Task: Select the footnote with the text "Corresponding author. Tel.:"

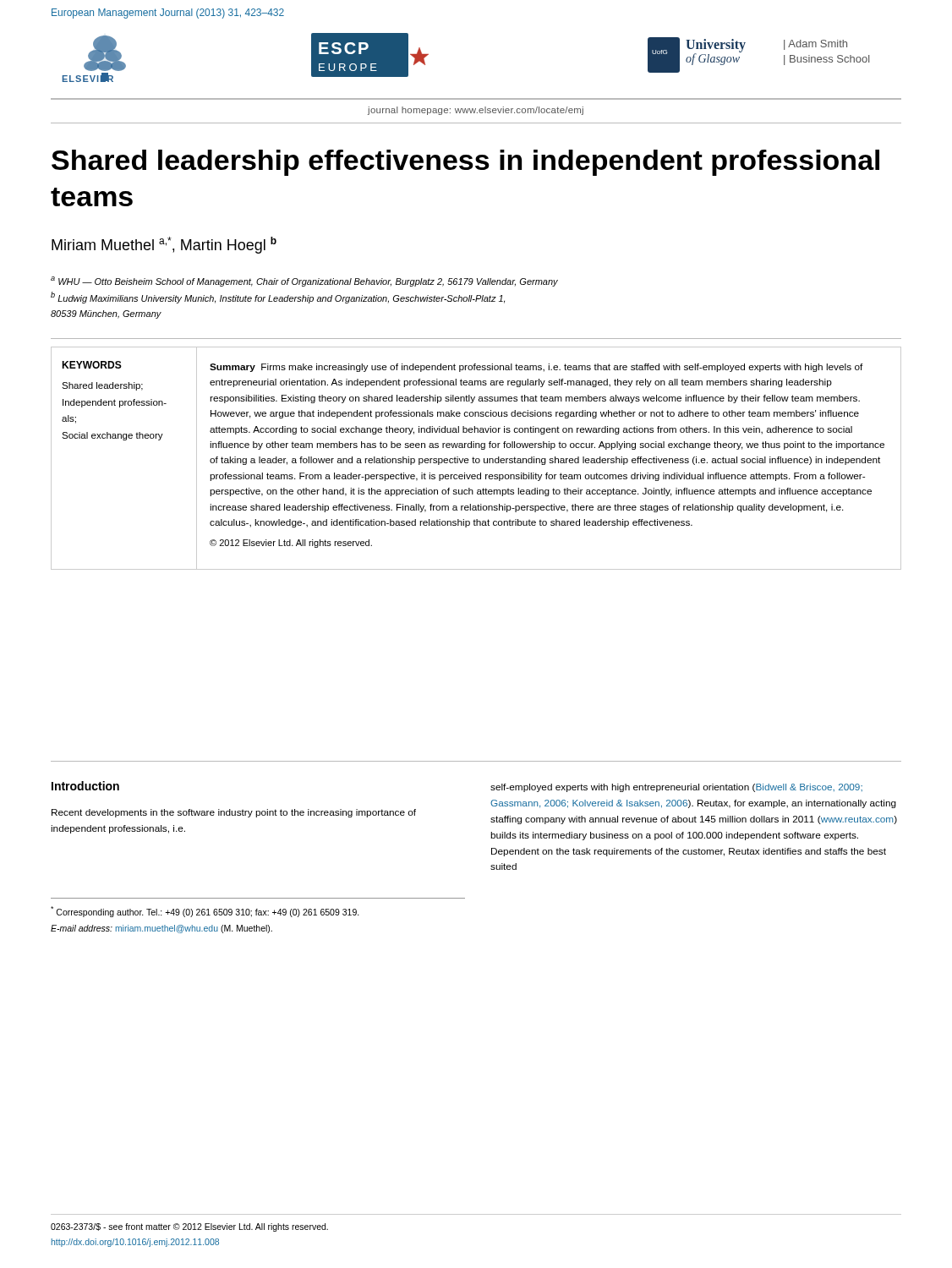Action: coord(258,919)
